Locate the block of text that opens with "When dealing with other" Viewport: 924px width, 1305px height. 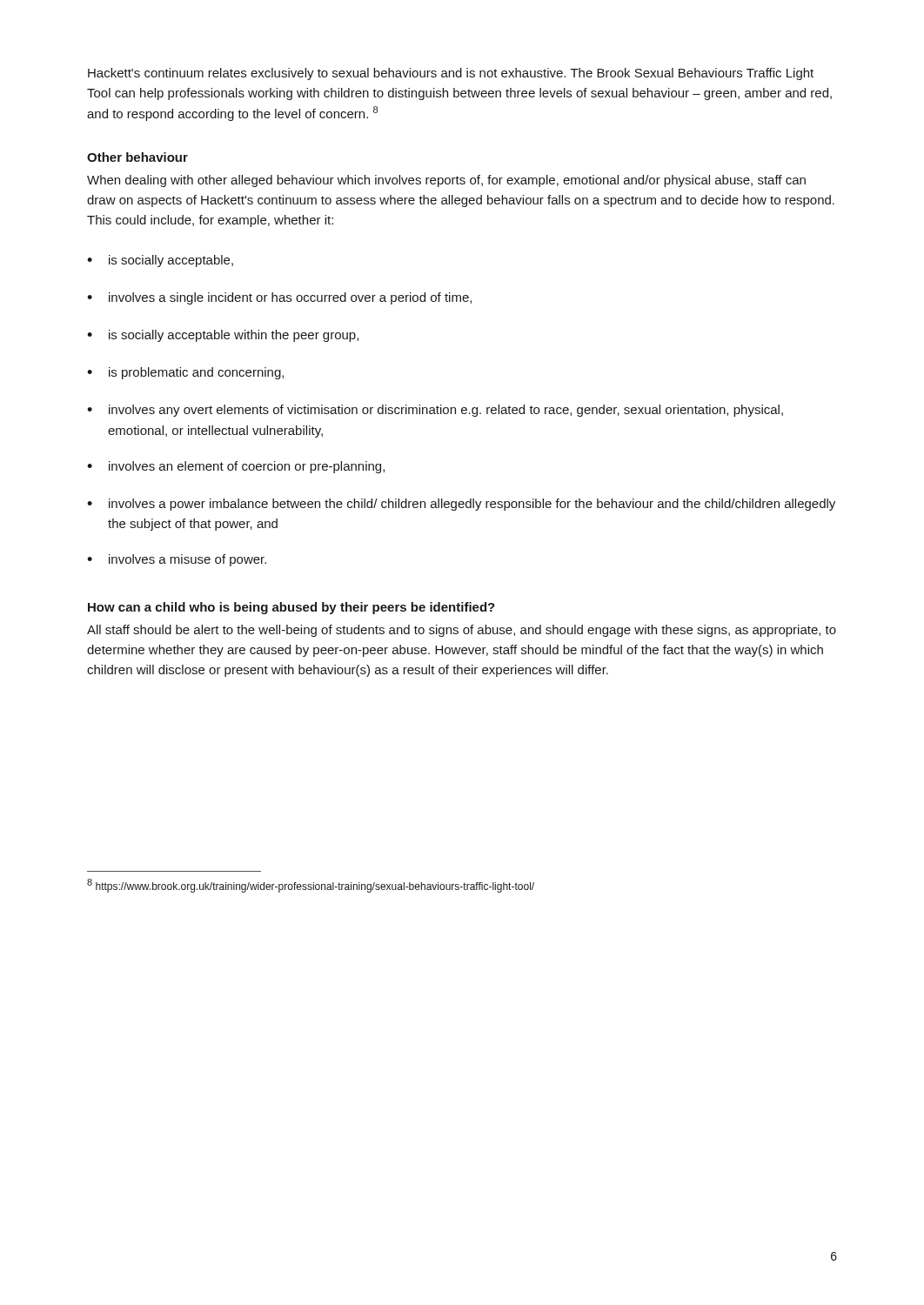[461, 200]
